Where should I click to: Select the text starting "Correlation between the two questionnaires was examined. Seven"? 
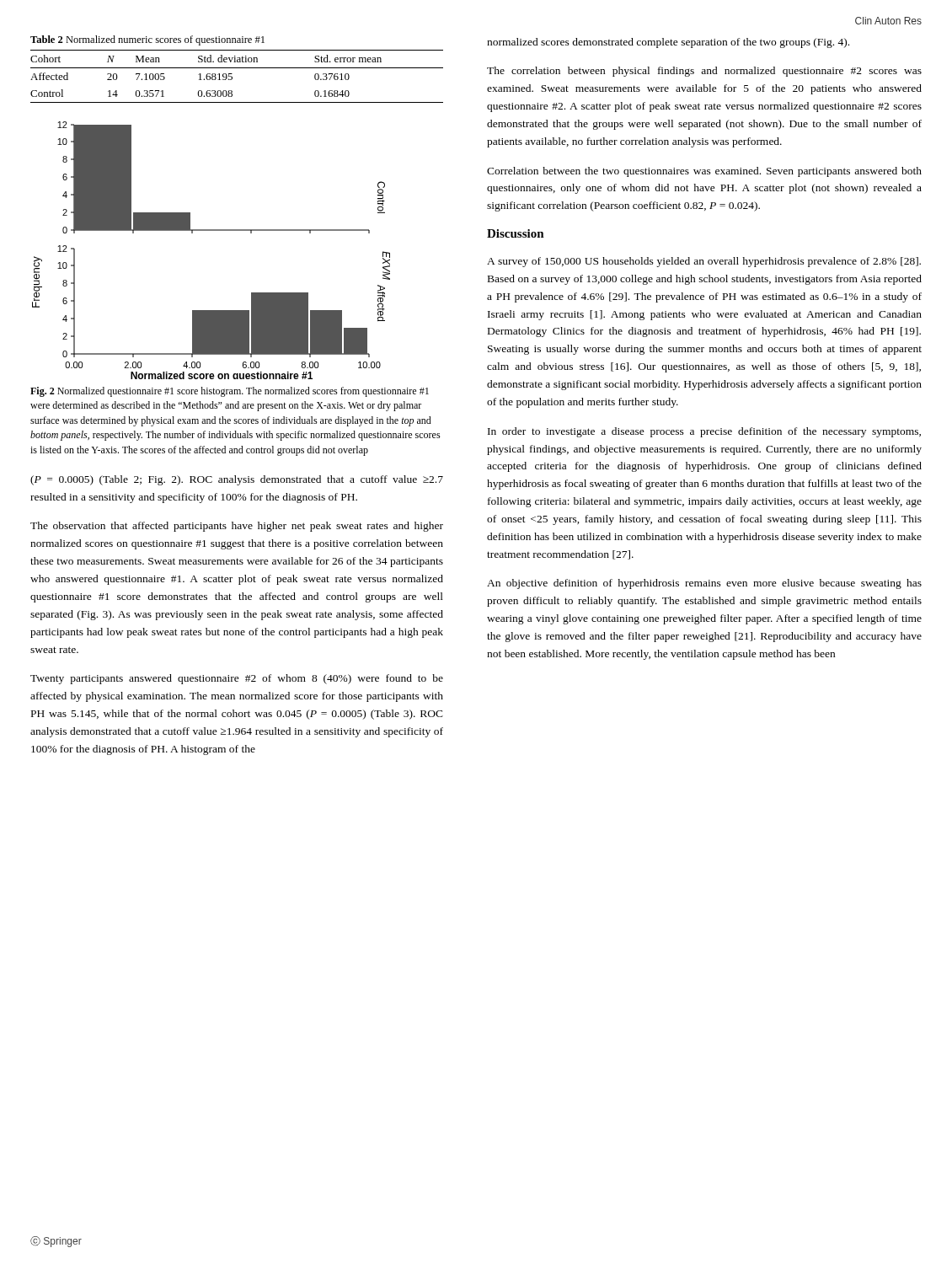(704, 188)
